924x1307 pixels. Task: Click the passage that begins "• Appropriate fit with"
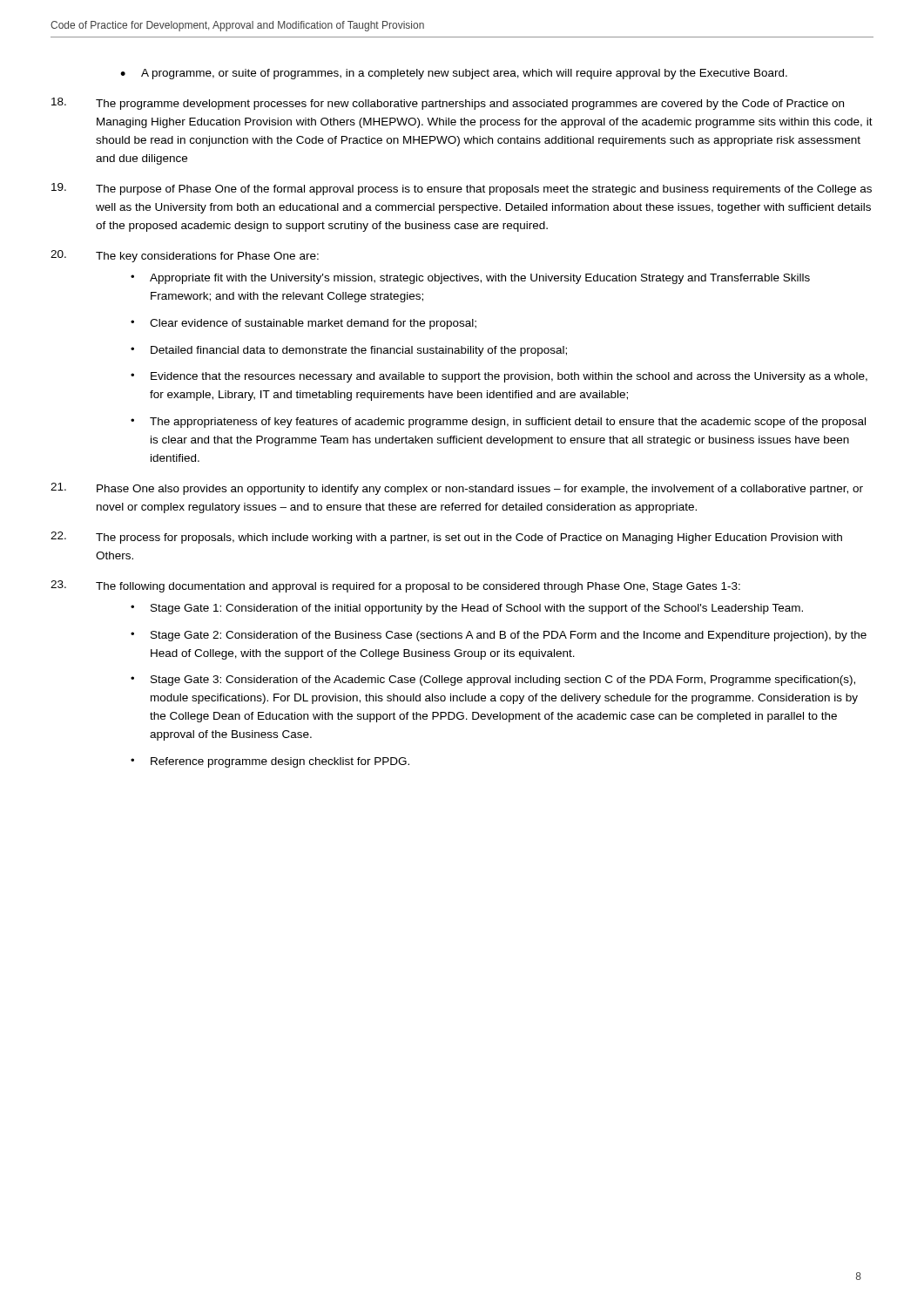pos(502,287)
